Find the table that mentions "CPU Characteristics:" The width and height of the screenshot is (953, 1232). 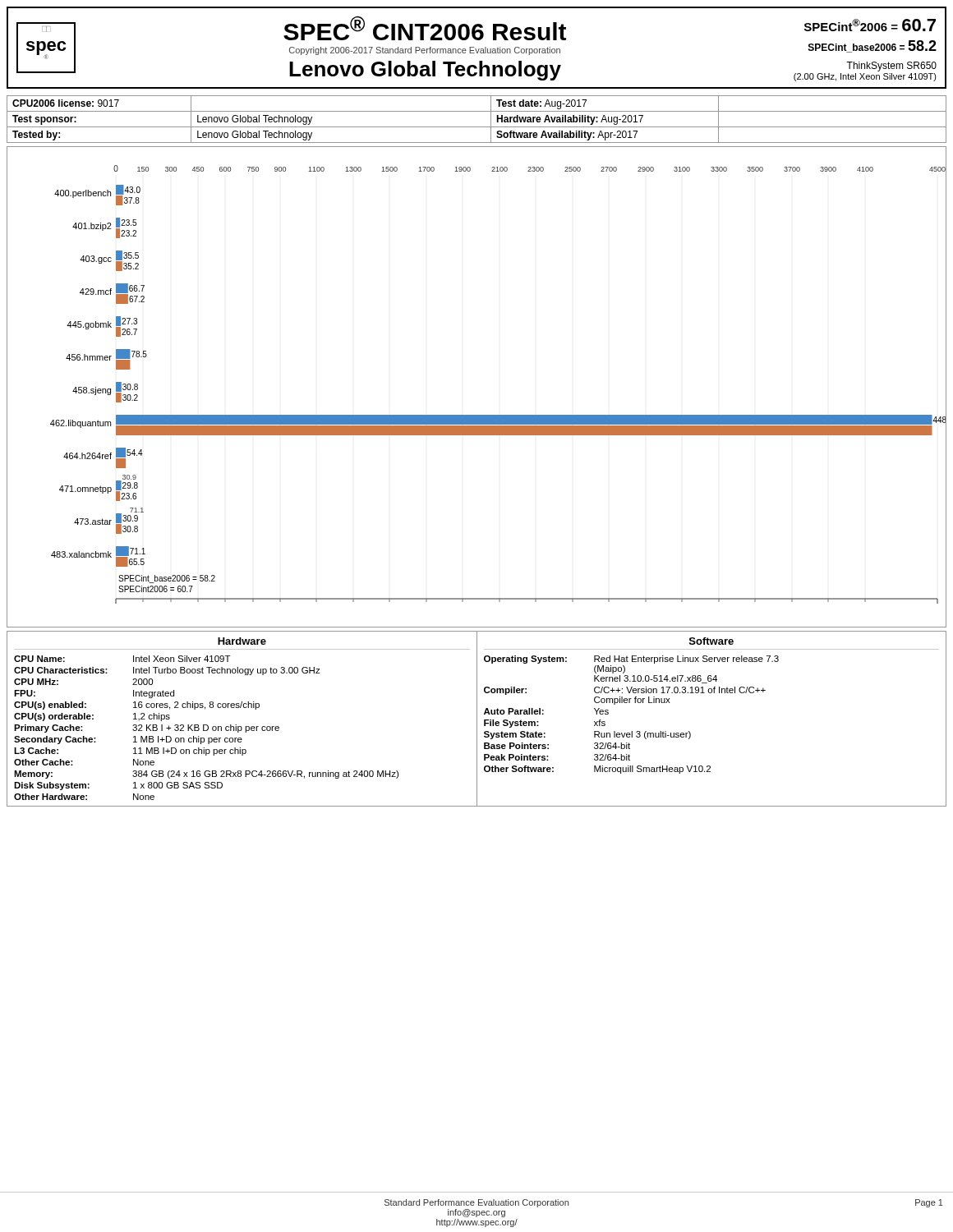242,719
